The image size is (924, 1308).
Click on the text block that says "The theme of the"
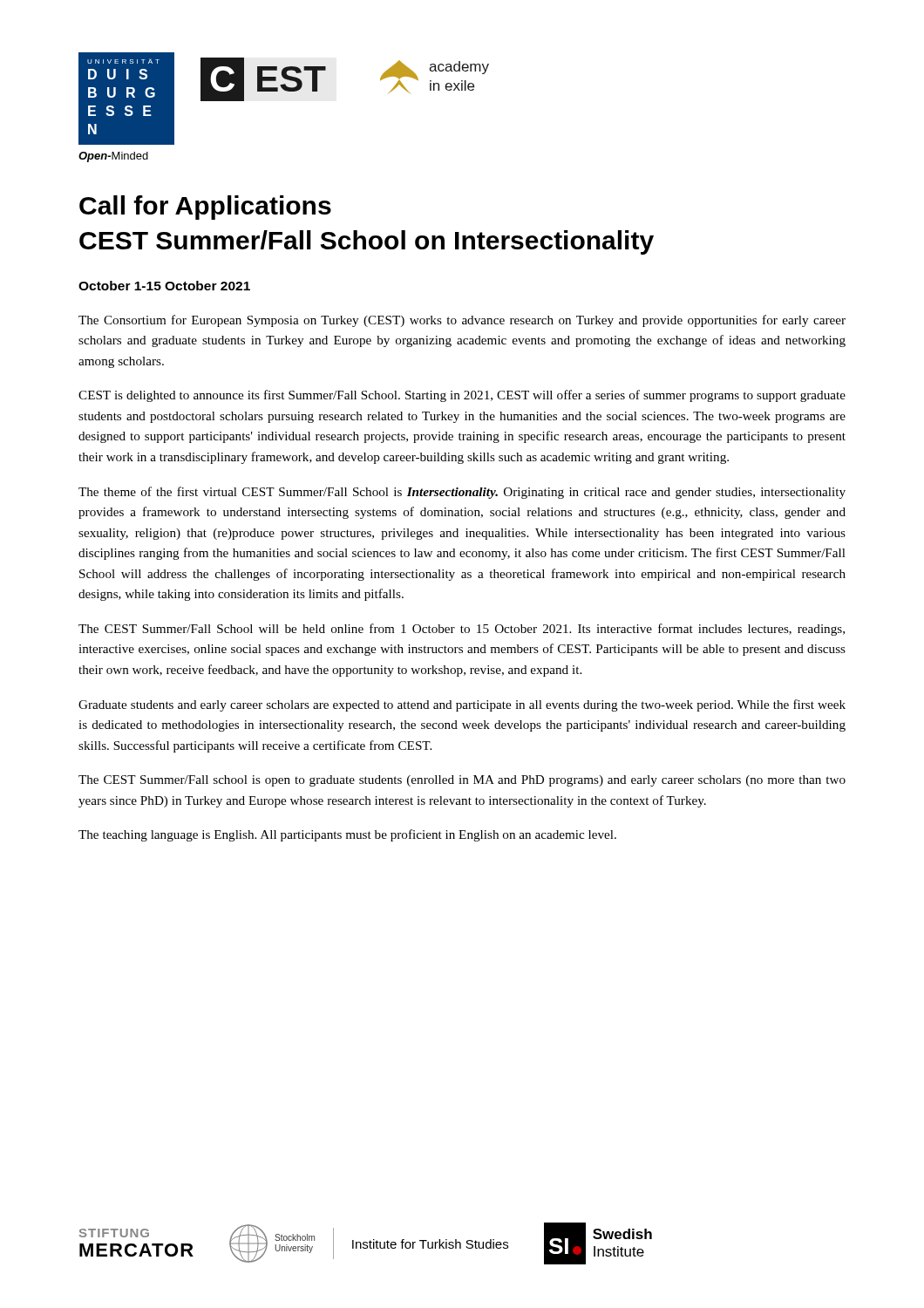(462, 542)
